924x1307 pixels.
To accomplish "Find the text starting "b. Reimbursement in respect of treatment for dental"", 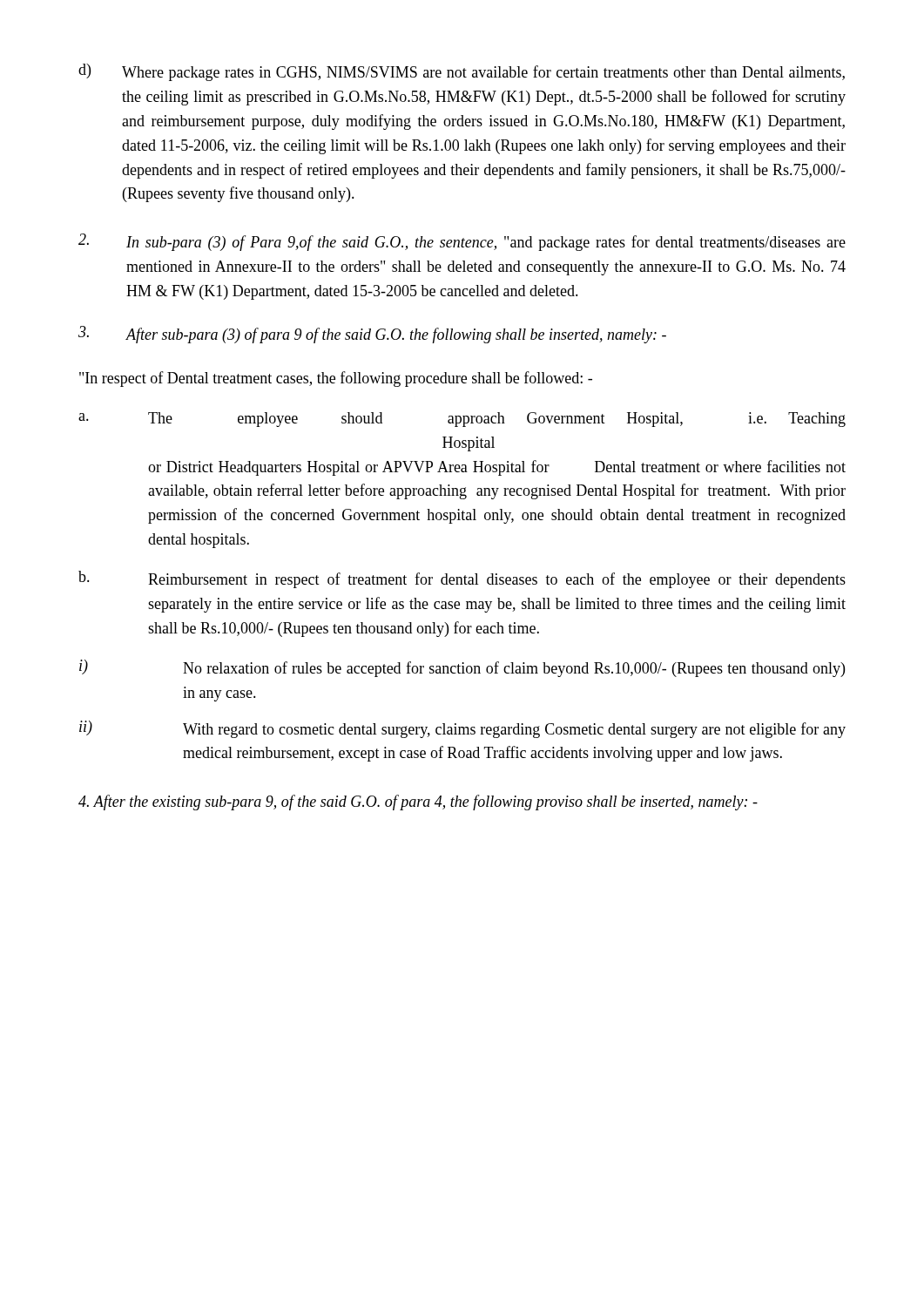I will click(x=462, y=605).
